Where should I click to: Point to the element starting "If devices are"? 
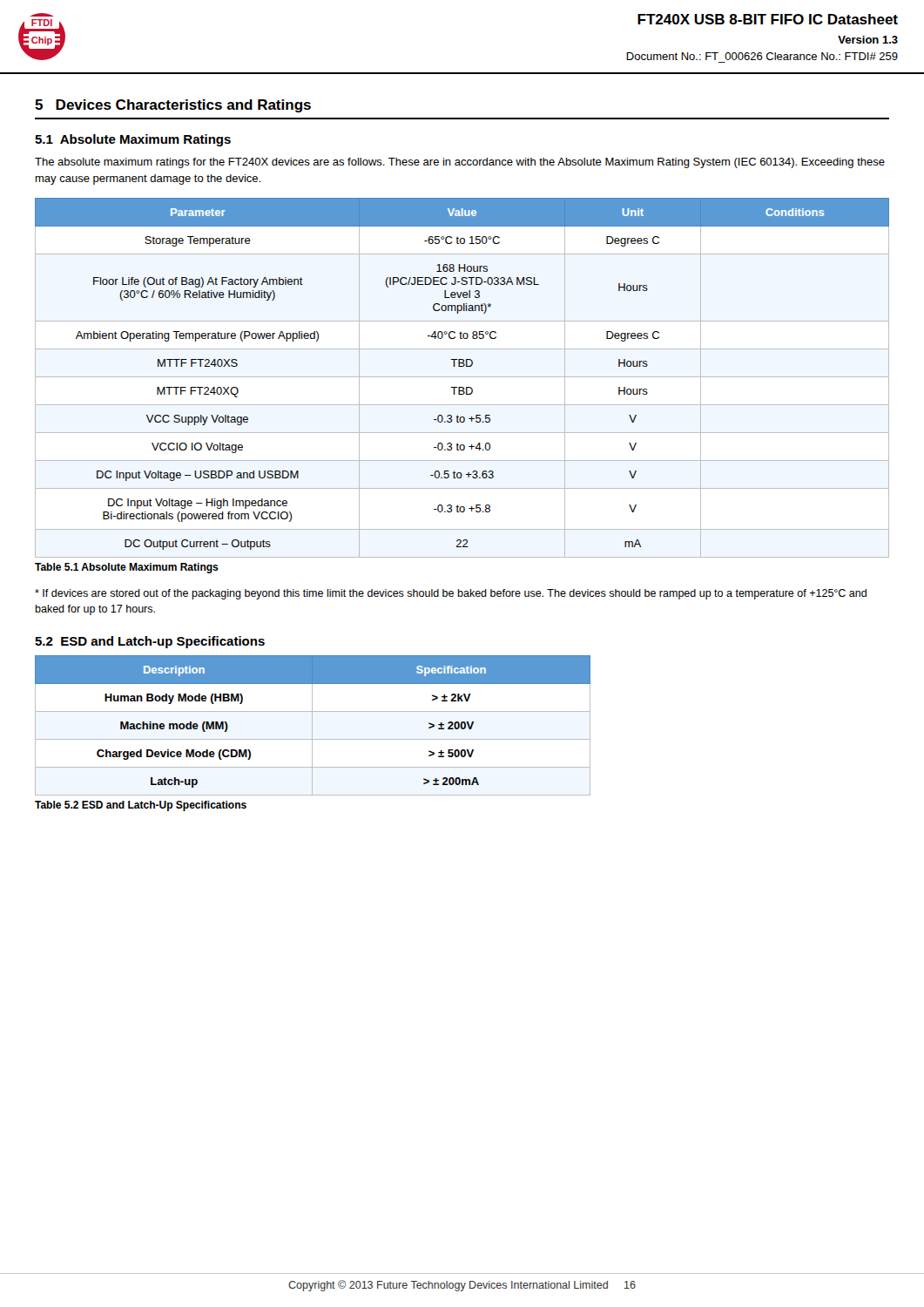pyautogui.click(x=451, y=601)
